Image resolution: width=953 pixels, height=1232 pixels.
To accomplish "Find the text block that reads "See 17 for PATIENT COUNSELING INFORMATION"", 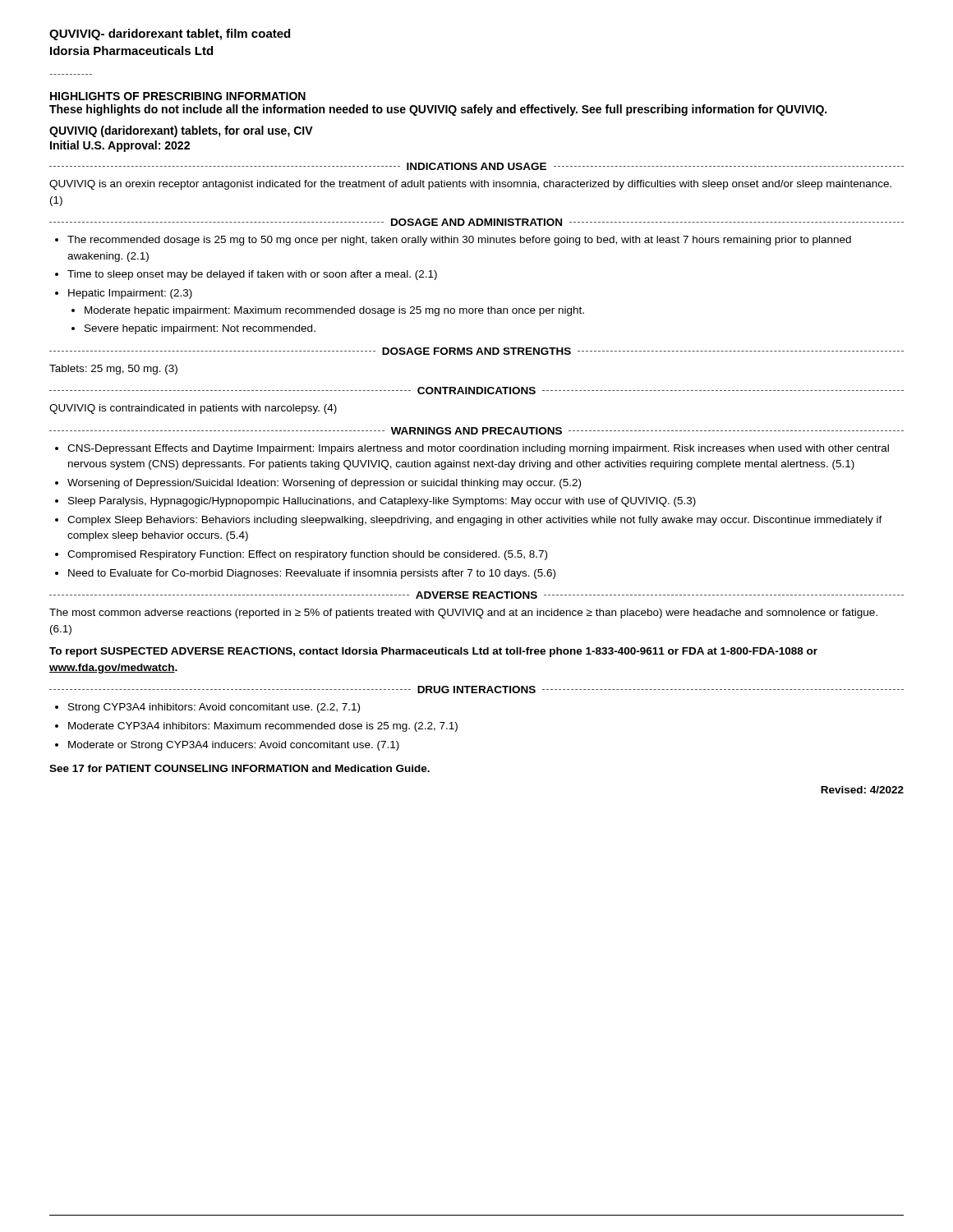I will (x=240, y=768).
